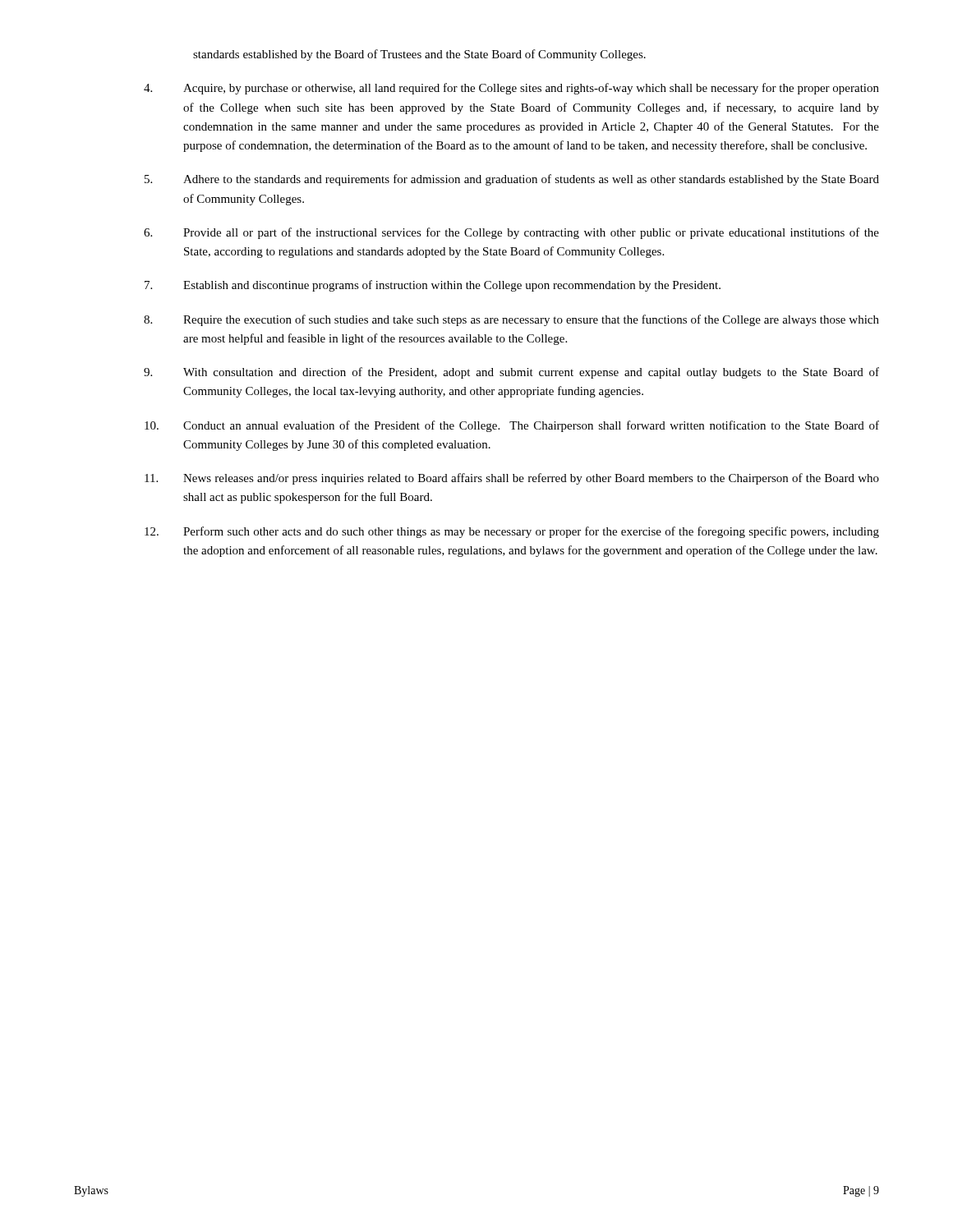
Task: Point to the block beginning "9. With consultation"
Action: click(511, 382)
